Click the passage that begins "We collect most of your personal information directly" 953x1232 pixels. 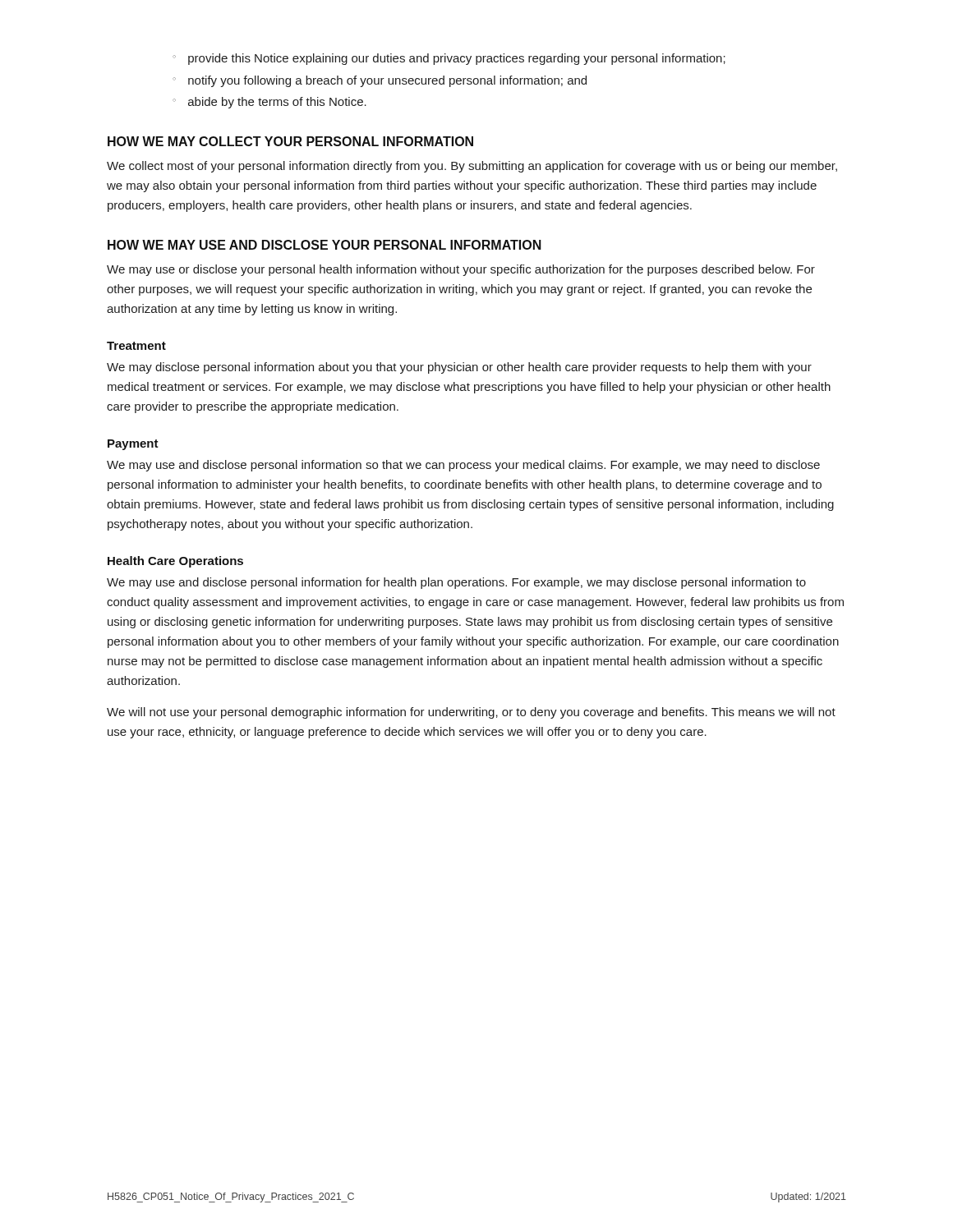tap(472, 185)
